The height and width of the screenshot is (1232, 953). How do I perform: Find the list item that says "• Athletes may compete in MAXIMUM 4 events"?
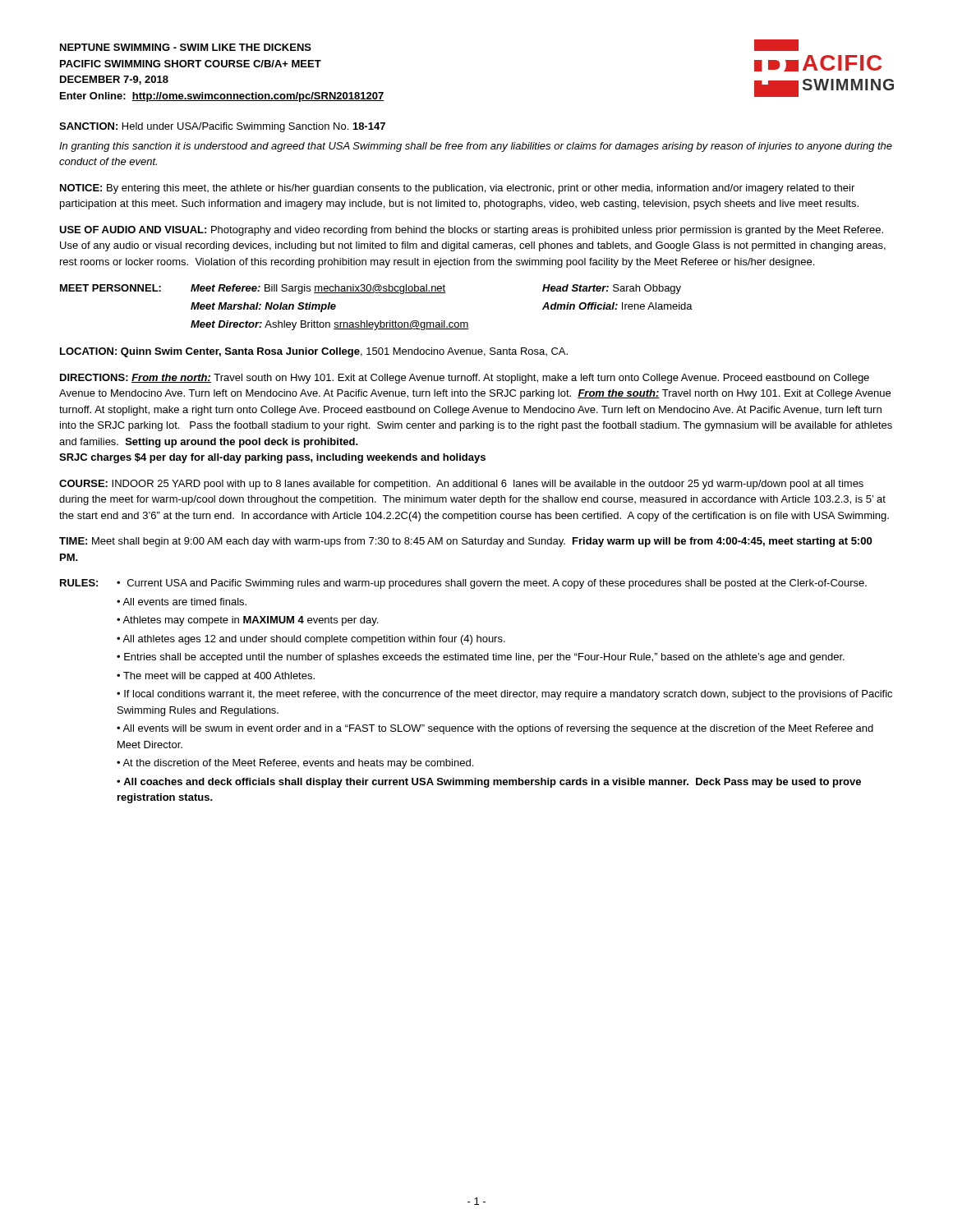(x=248, y=620)
